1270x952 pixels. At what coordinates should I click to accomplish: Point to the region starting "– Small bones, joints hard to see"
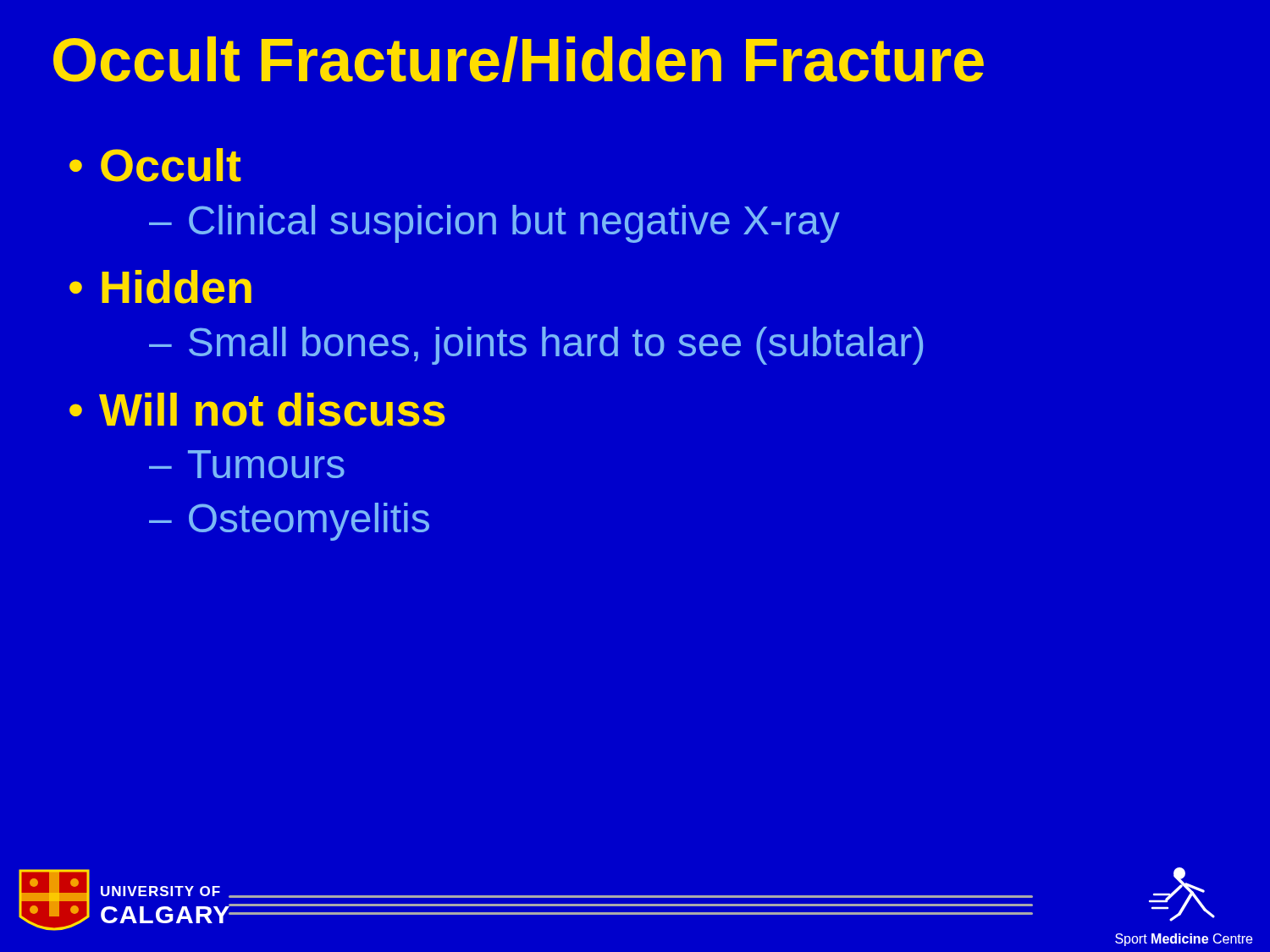[537, 343]
